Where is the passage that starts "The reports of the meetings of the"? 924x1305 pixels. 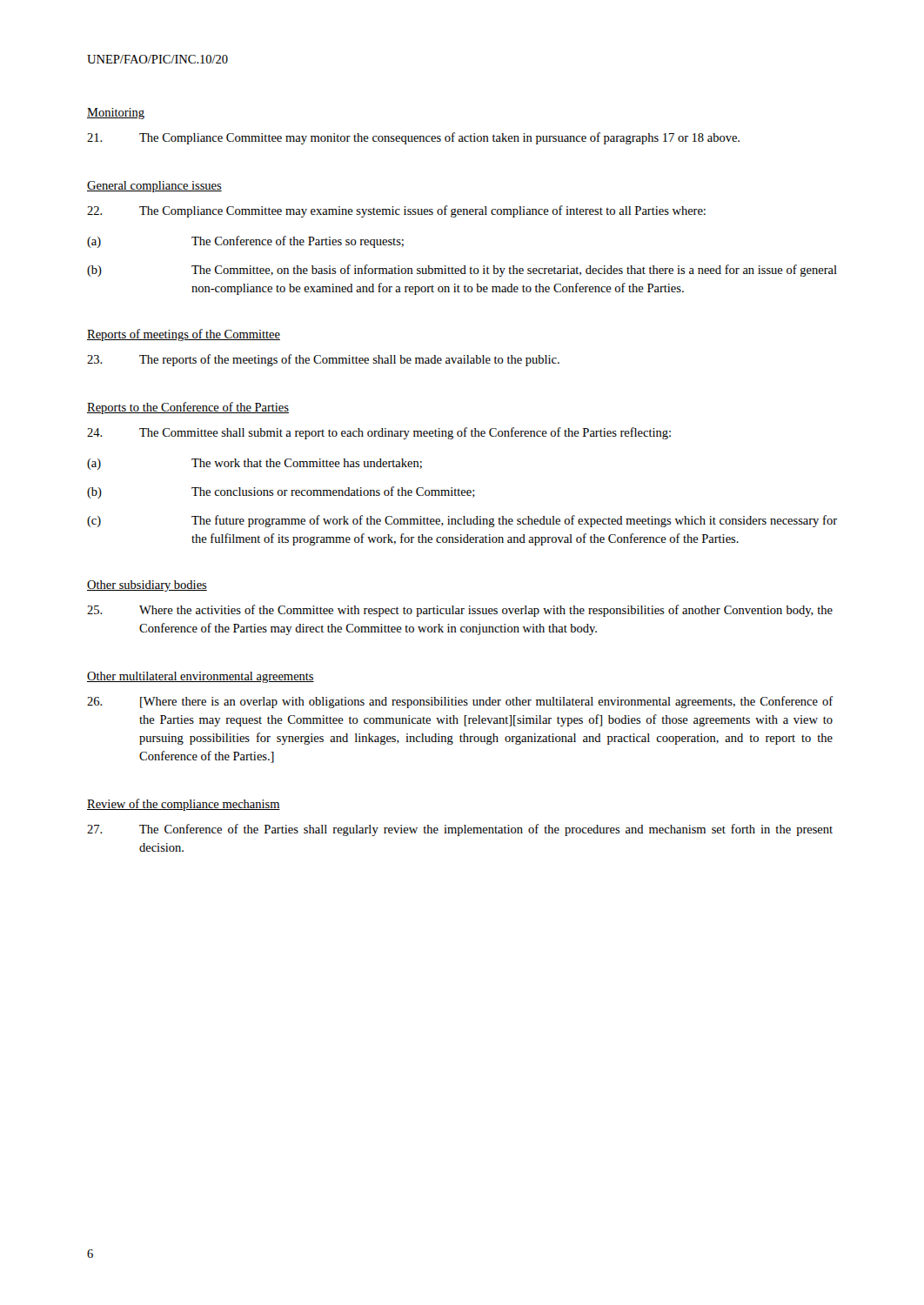pos(460,360)
